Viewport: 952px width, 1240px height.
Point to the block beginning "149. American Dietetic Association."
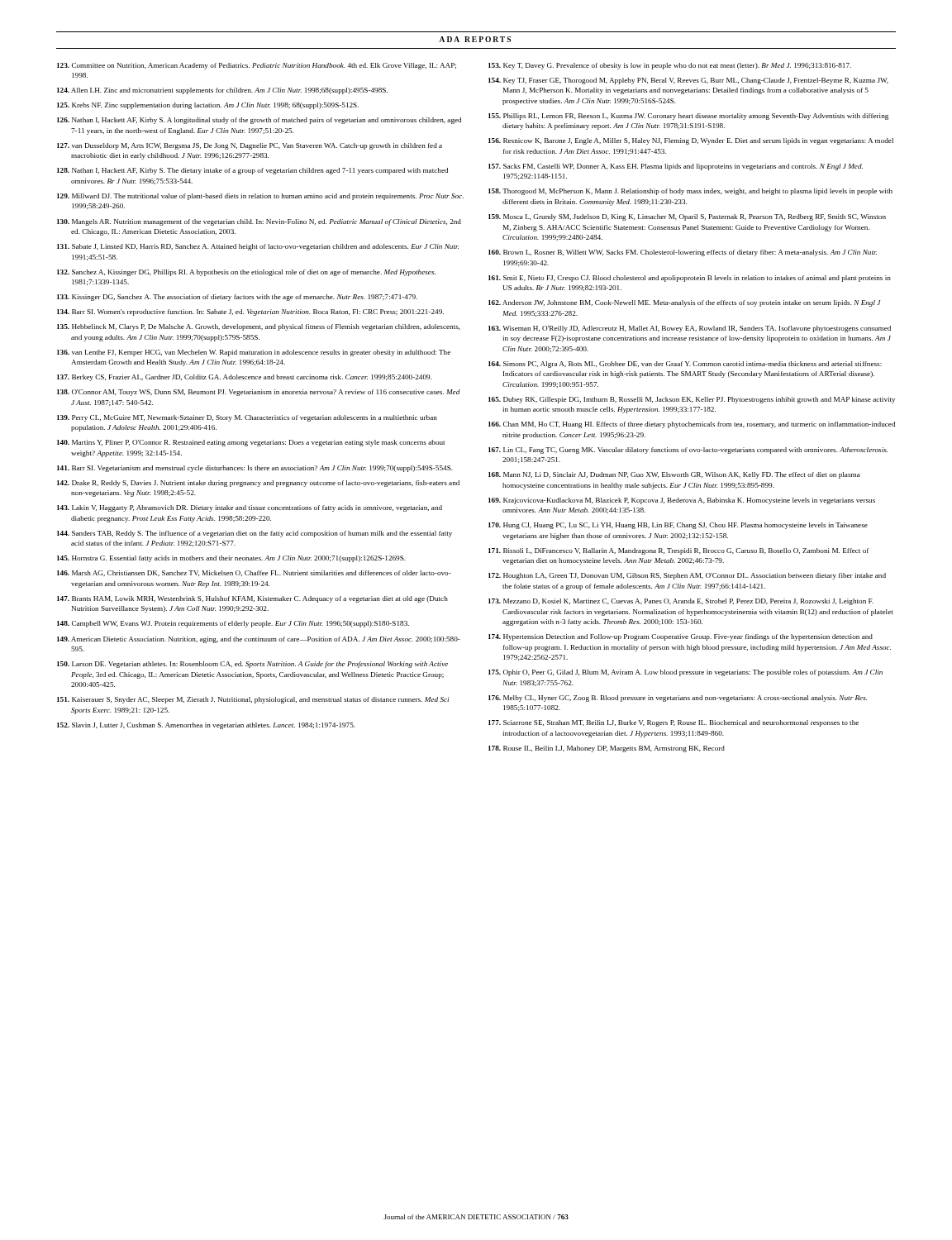pos(258,644)
